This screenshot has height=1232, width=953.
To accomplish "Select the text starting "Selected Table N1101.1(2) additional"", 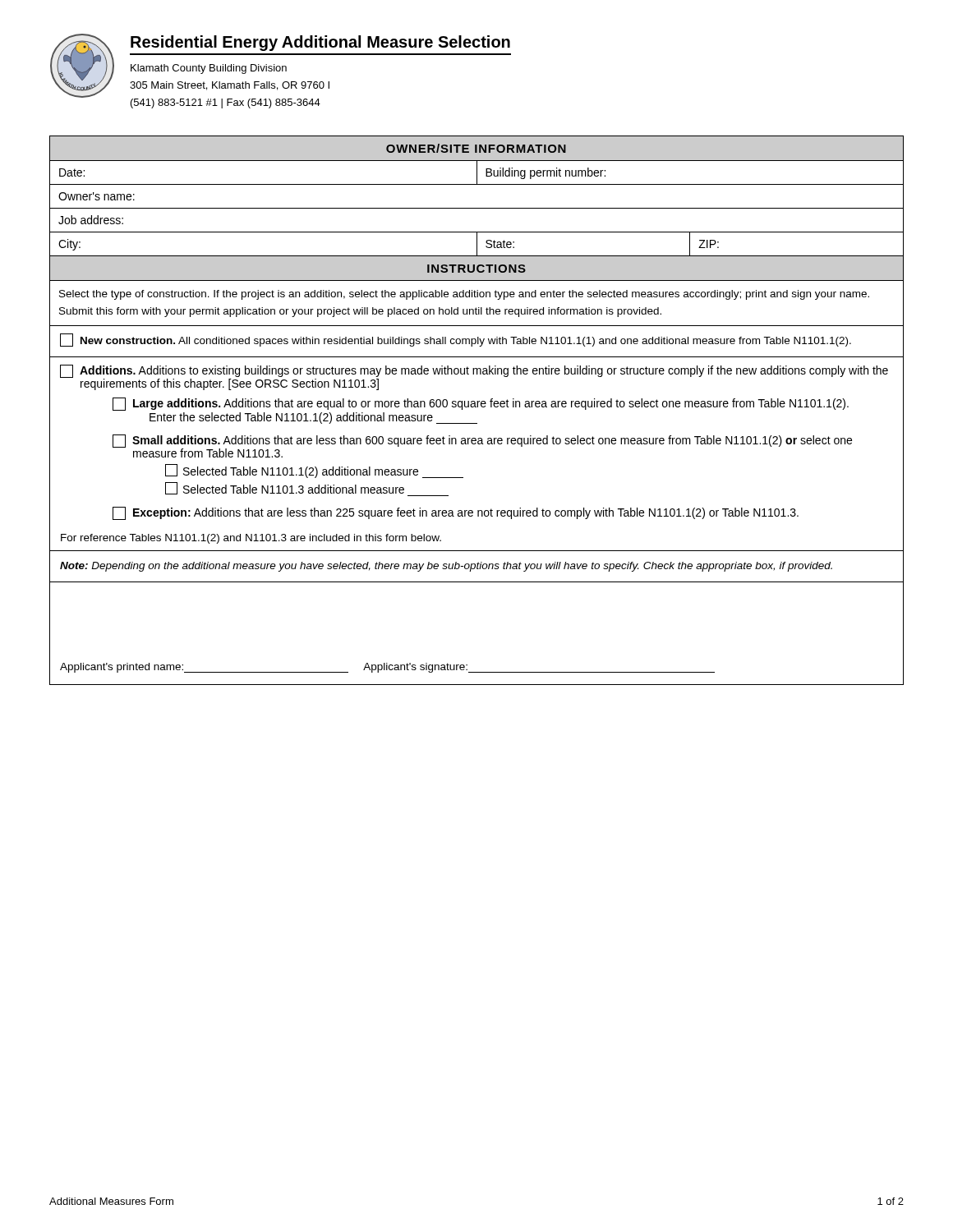I will 314,471.
